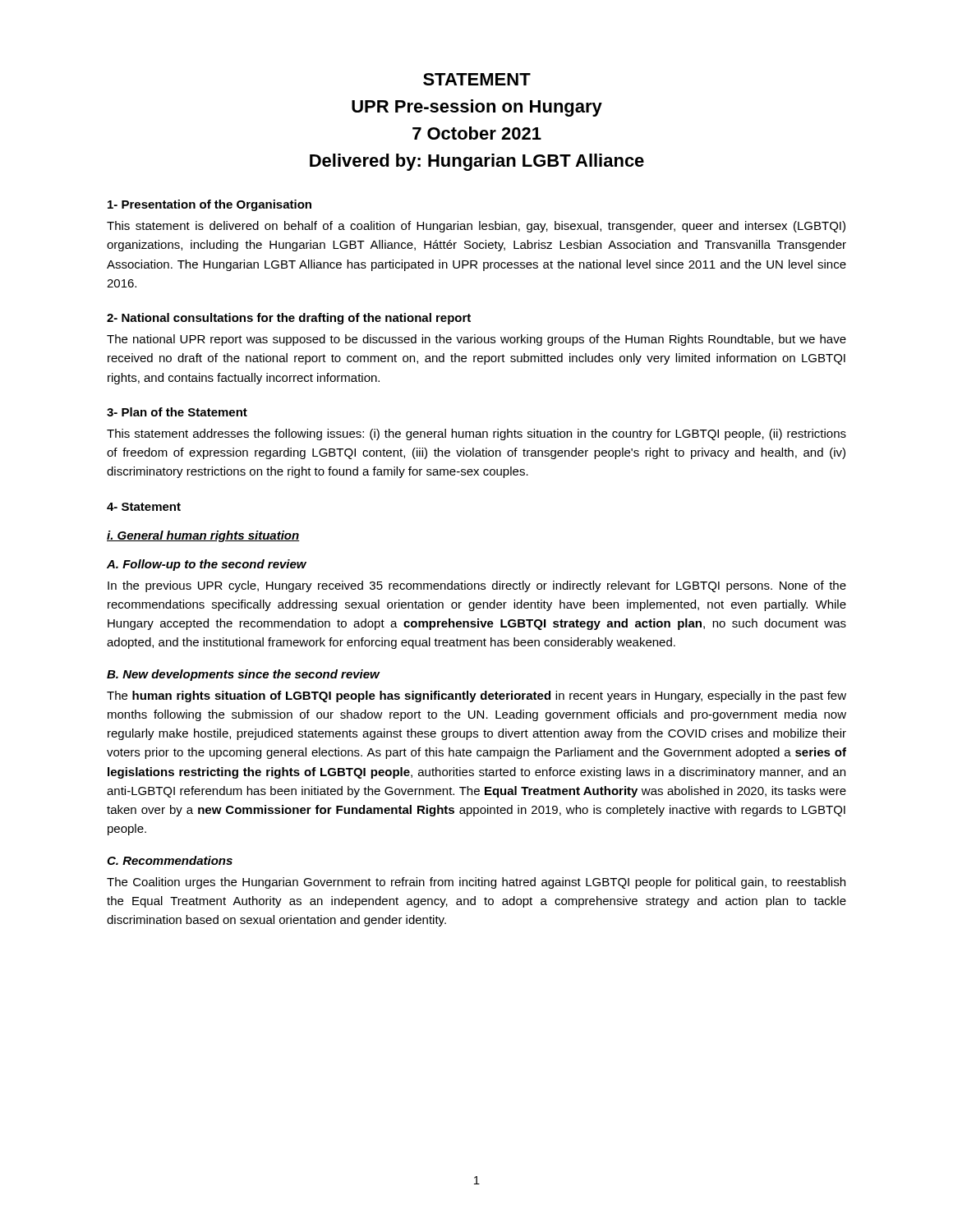The width and height of the screenshot is (953, 1232).
Task: Find the block starting "This statement is delivered on behalf of"
Action: point(476,254)
